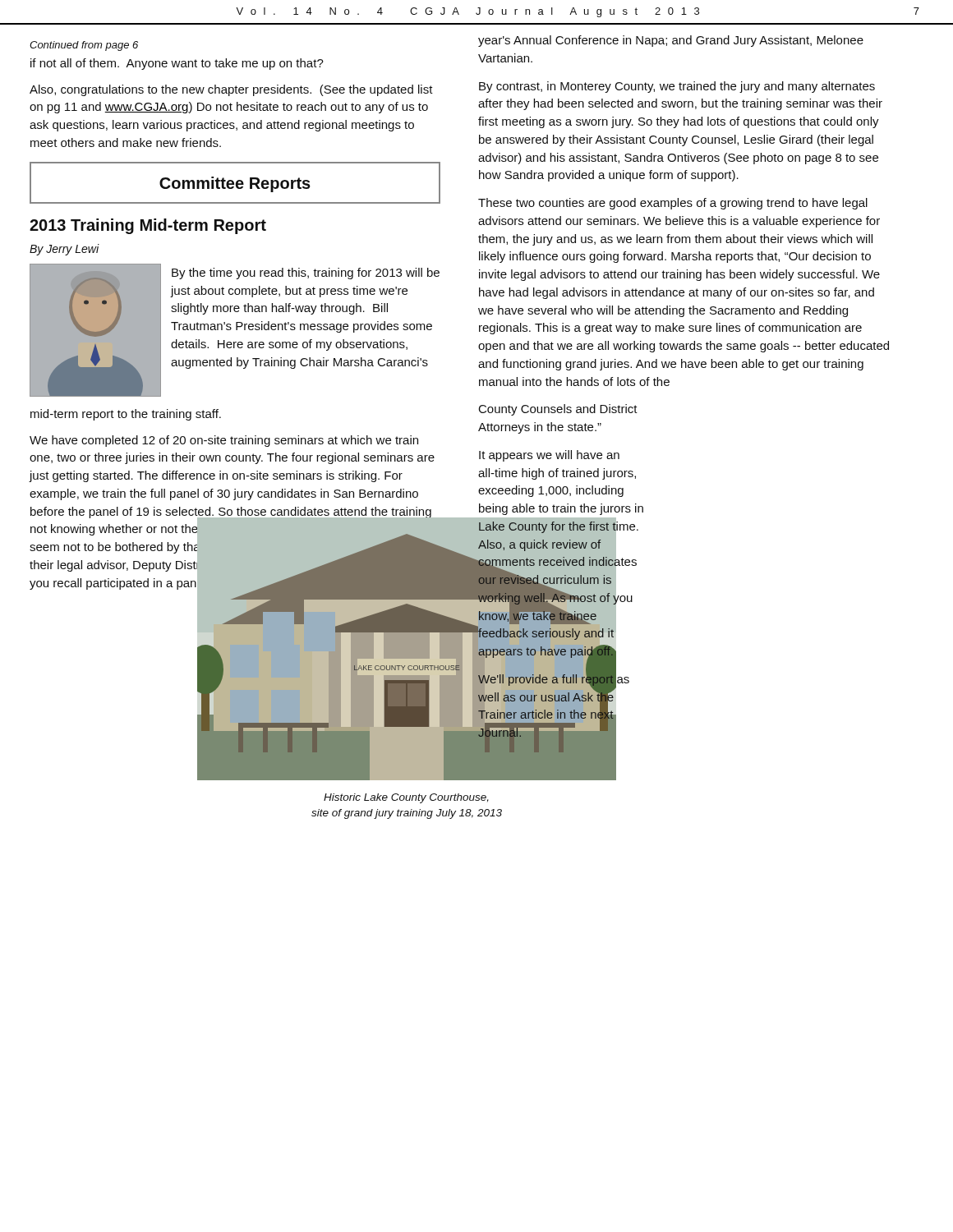Select the text starting "Committee Reports"
Screen dimensions: 1232x953
(235, 183)
